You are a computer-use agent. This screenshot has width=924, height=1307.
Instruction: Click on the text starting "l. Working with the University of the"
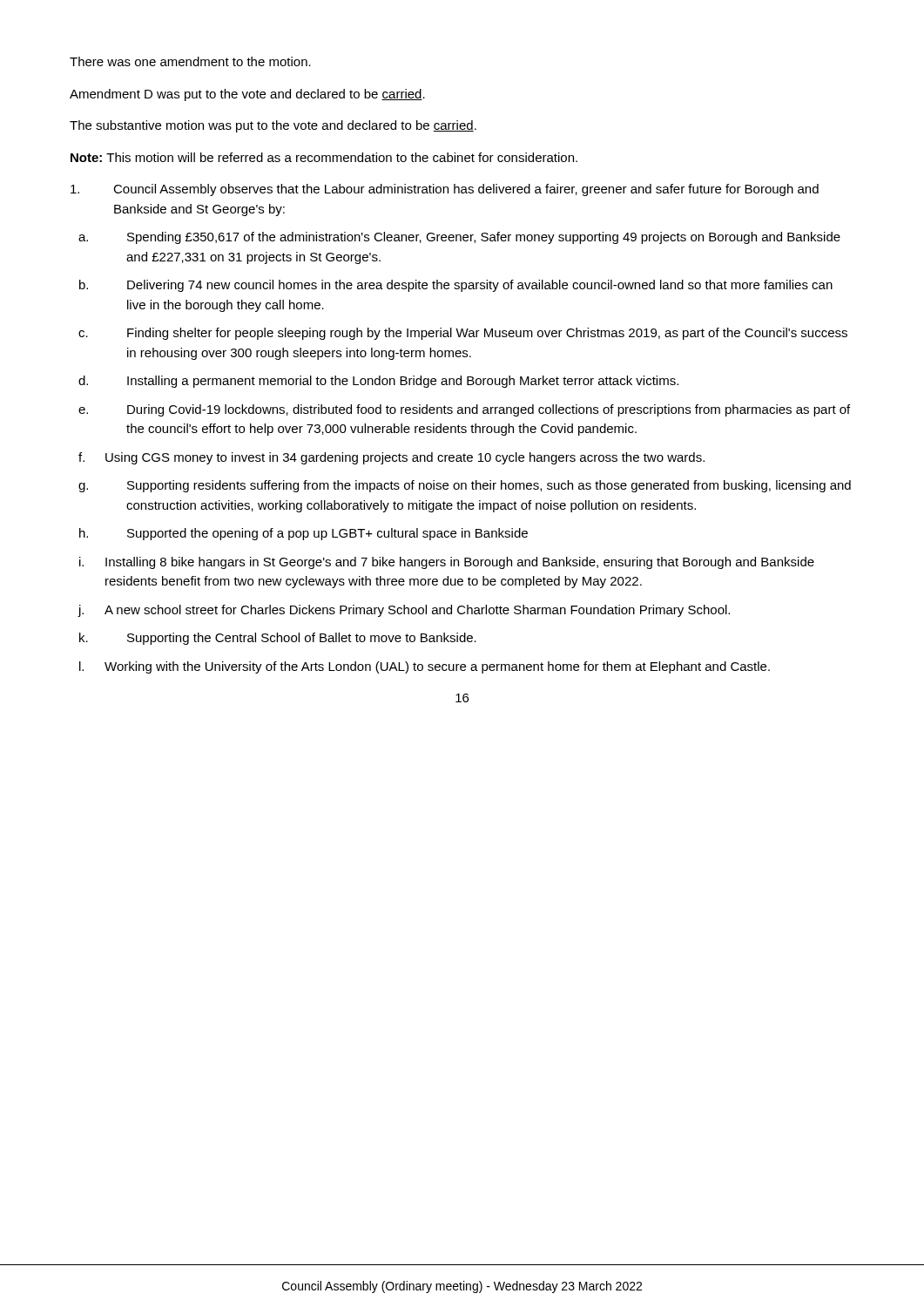[x=466, y=666]
